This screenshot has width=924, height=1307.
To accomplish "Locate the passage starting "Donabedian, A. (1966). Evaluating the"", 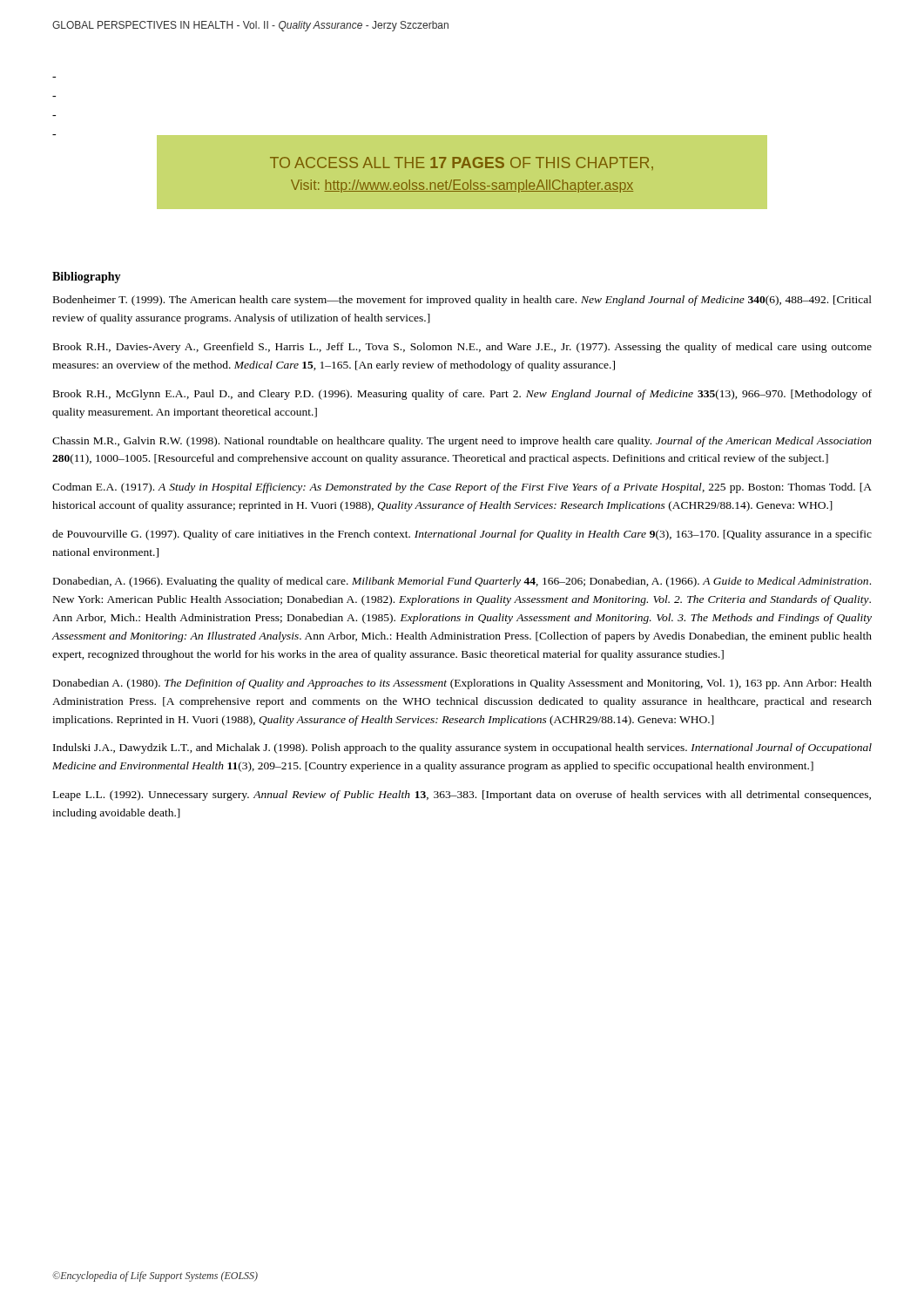I will 462,617.
